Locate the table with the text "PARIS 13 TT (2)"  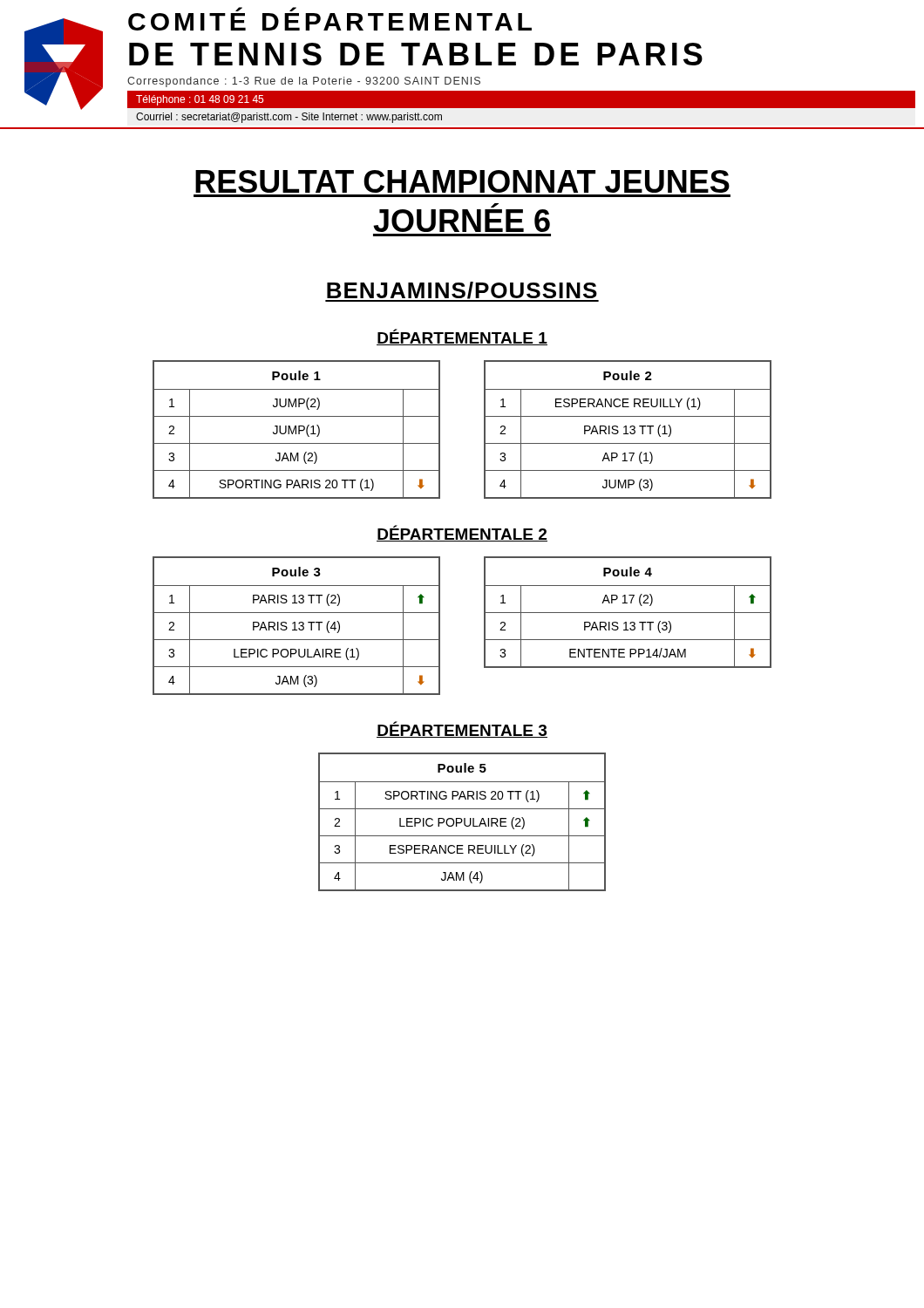(x=296, y=626)
